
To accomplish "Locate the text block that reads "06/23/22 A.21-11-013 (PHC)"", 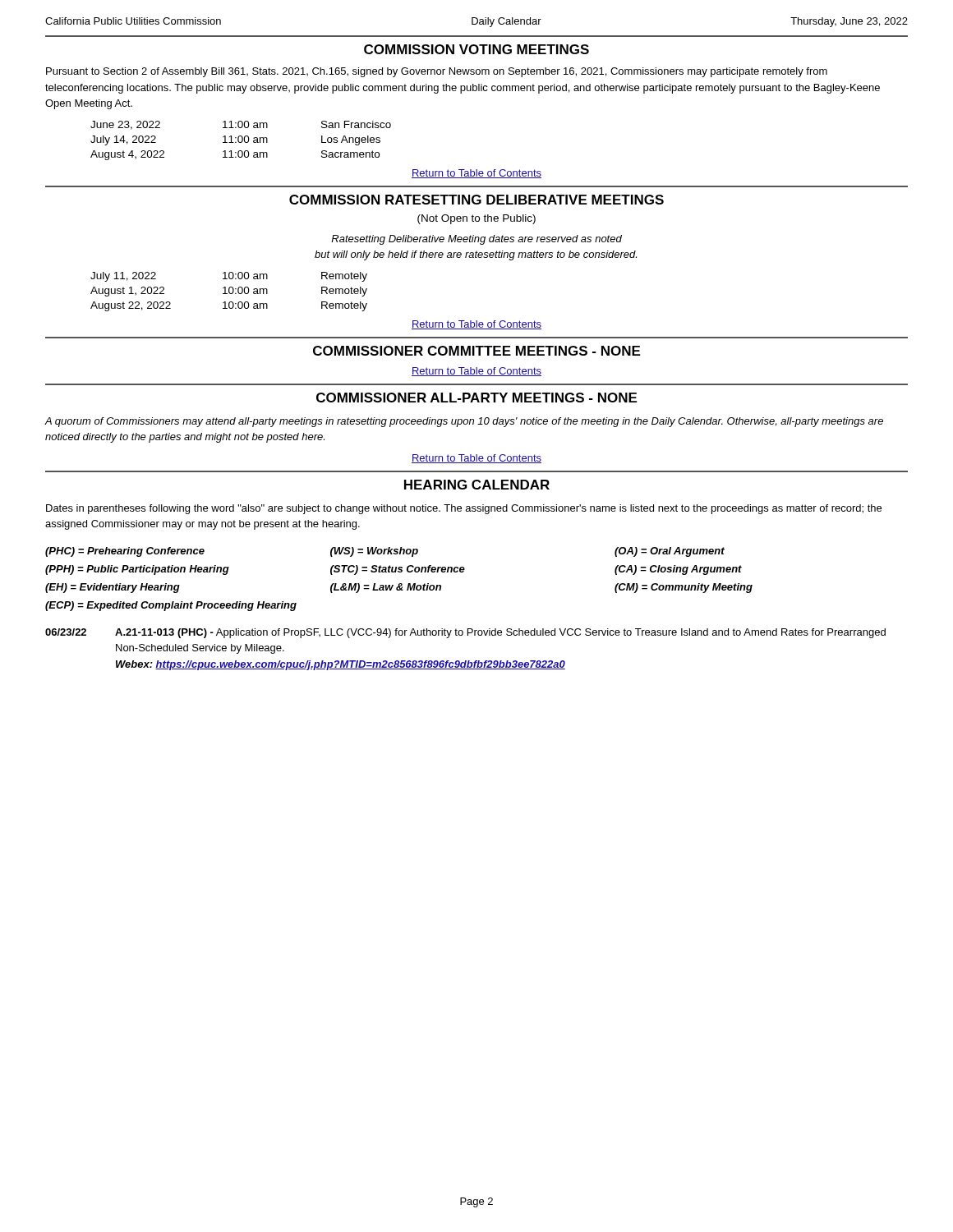I will click(465, 633).
